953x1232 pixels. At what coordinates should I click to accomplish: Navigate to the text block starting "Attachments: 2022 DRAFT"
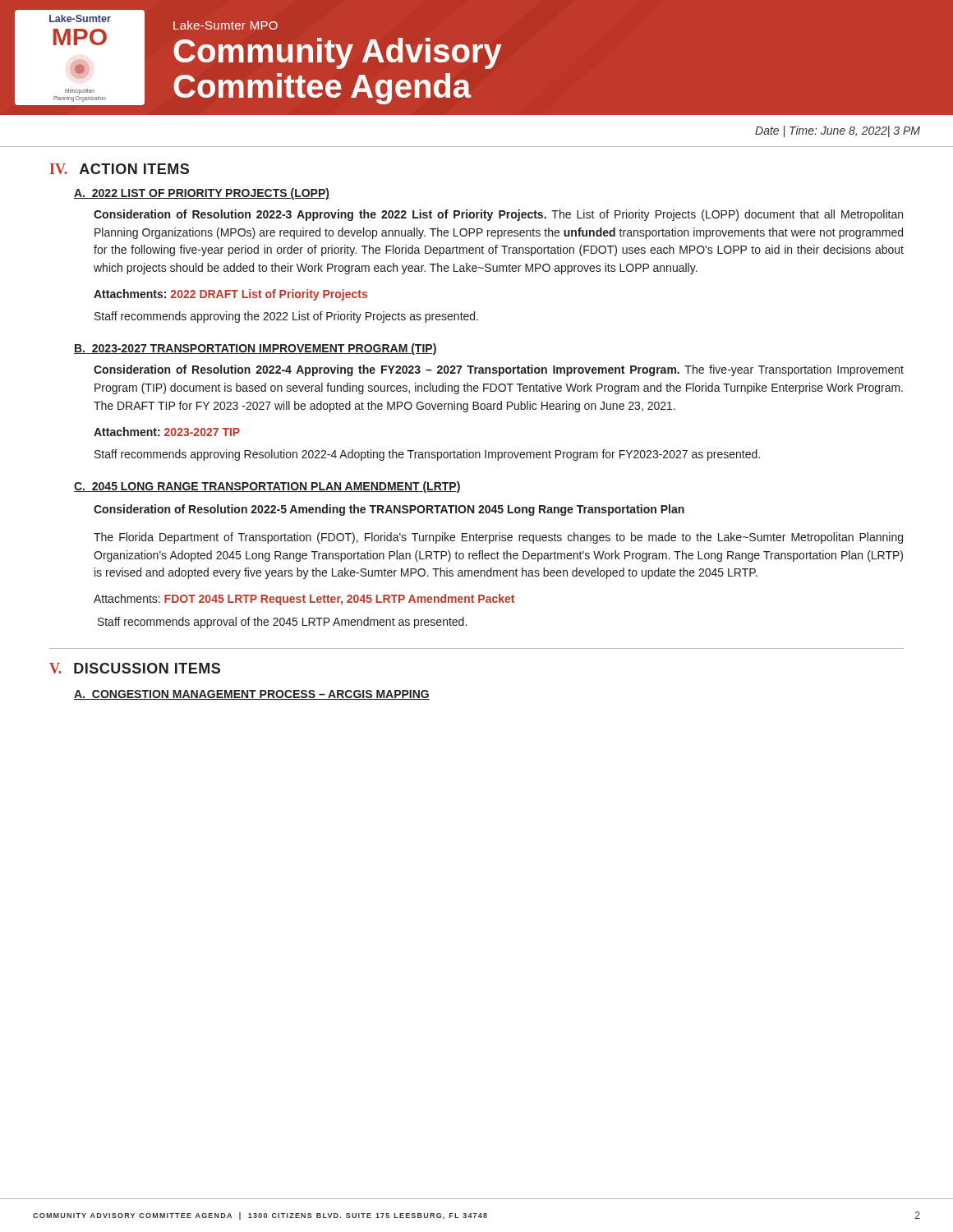231,294
